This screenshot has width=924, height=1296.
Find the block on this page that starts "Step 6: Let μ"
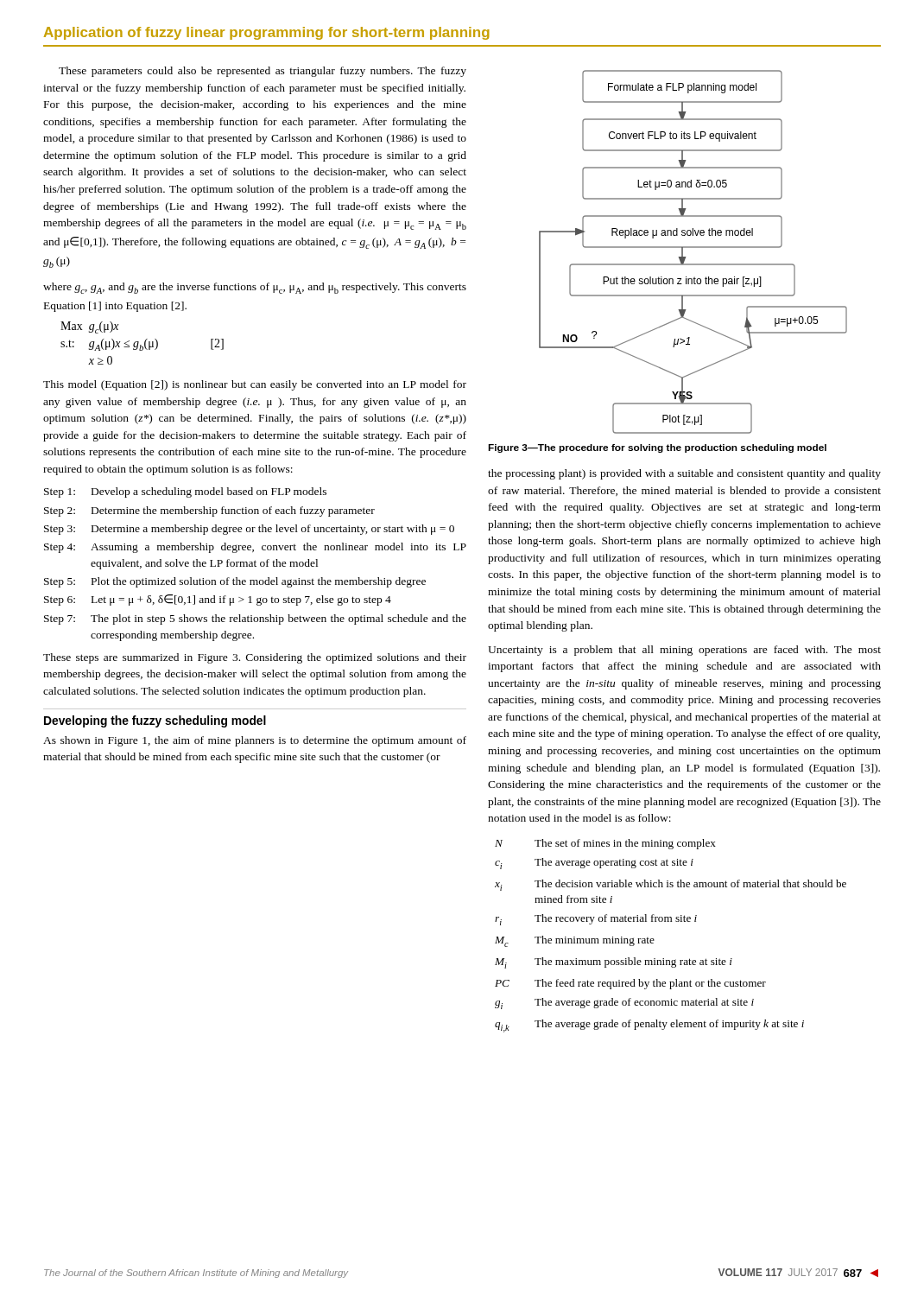[255, 600]
